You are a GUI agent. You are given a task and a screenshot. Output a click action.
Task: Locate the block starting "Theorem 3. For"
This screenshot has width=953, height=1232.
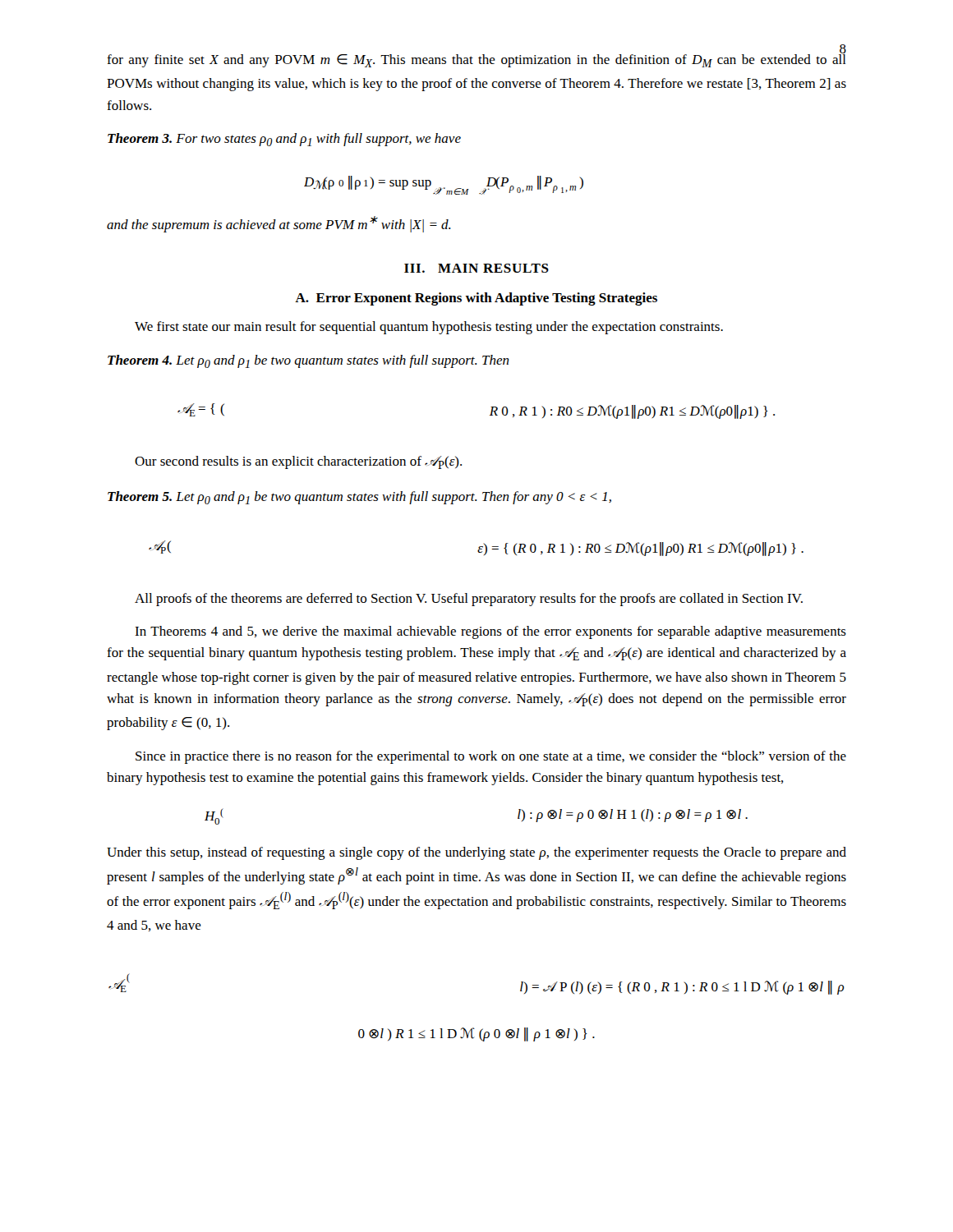click(x=284, y=140)
